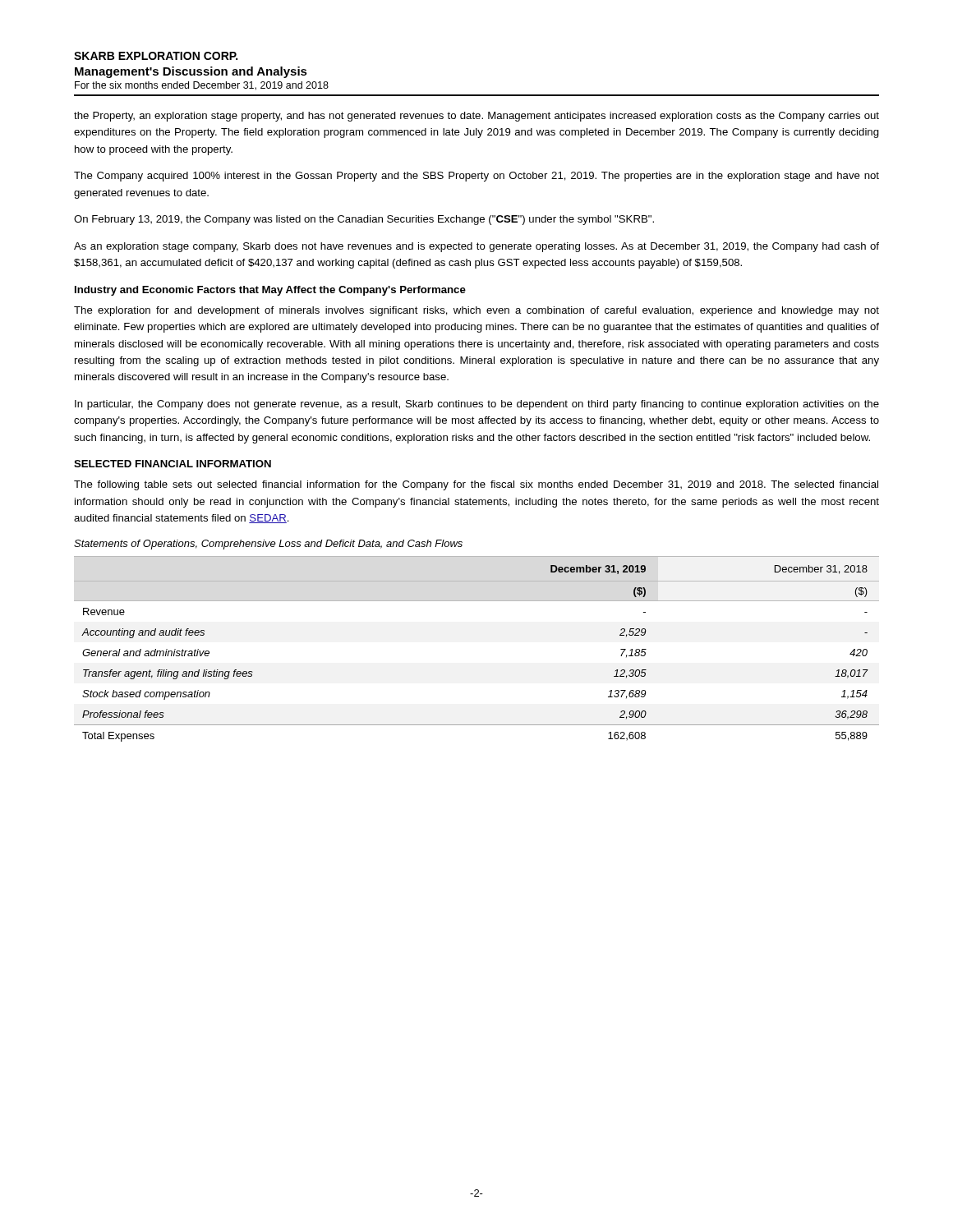The width and height of the screenshot is (953, 1232).
Task: Click the passage that begins "As an exploration stage company,"
Action: point(476,254)
